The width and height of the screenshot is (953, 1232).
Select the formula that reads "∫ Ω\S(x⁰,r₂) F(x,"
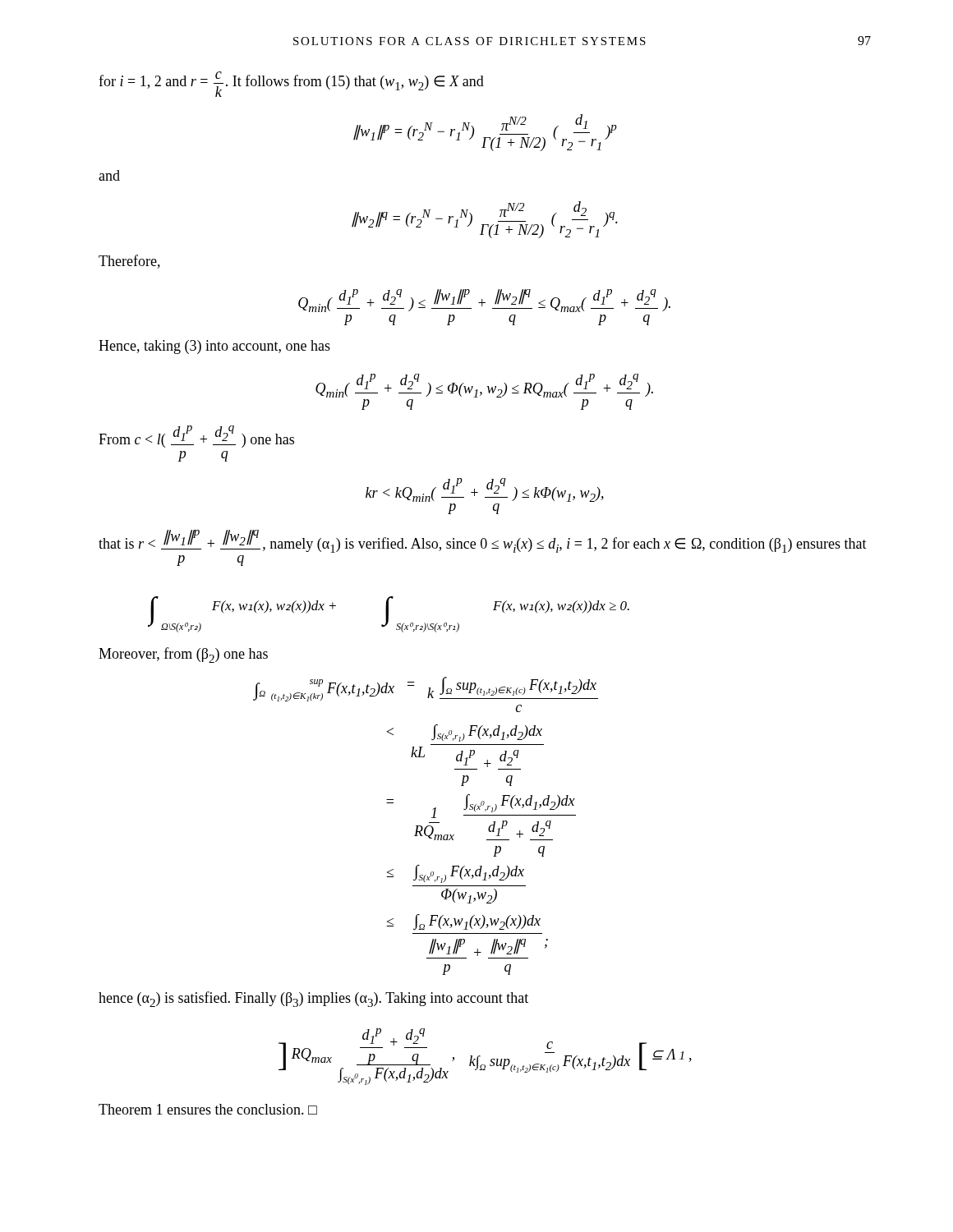tap(485, 606)
